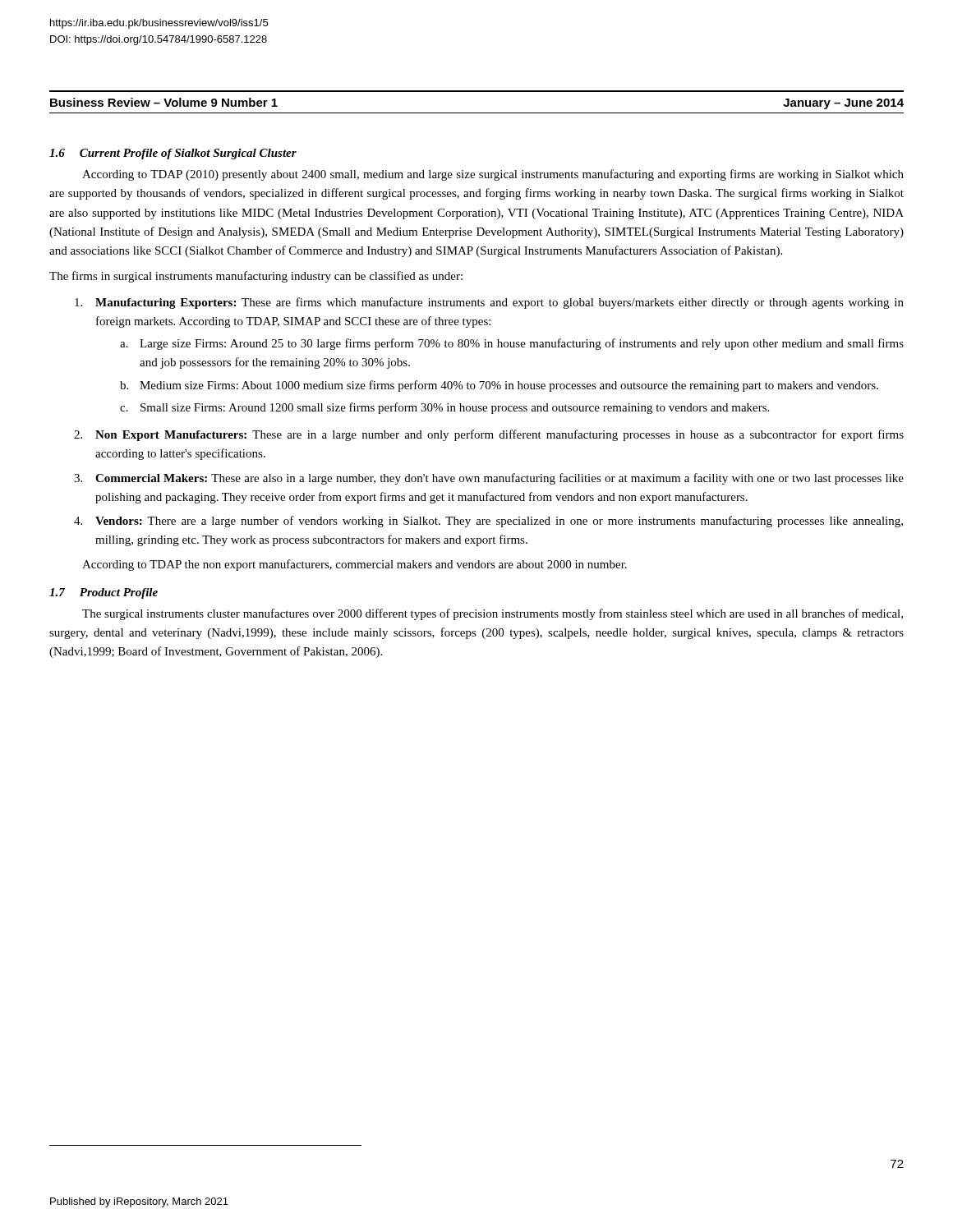The height and width of the screenshot is (1232, 953).
Task: Select the region starting "The surgical instruments cluster"
Action: [x=476, y=632]
